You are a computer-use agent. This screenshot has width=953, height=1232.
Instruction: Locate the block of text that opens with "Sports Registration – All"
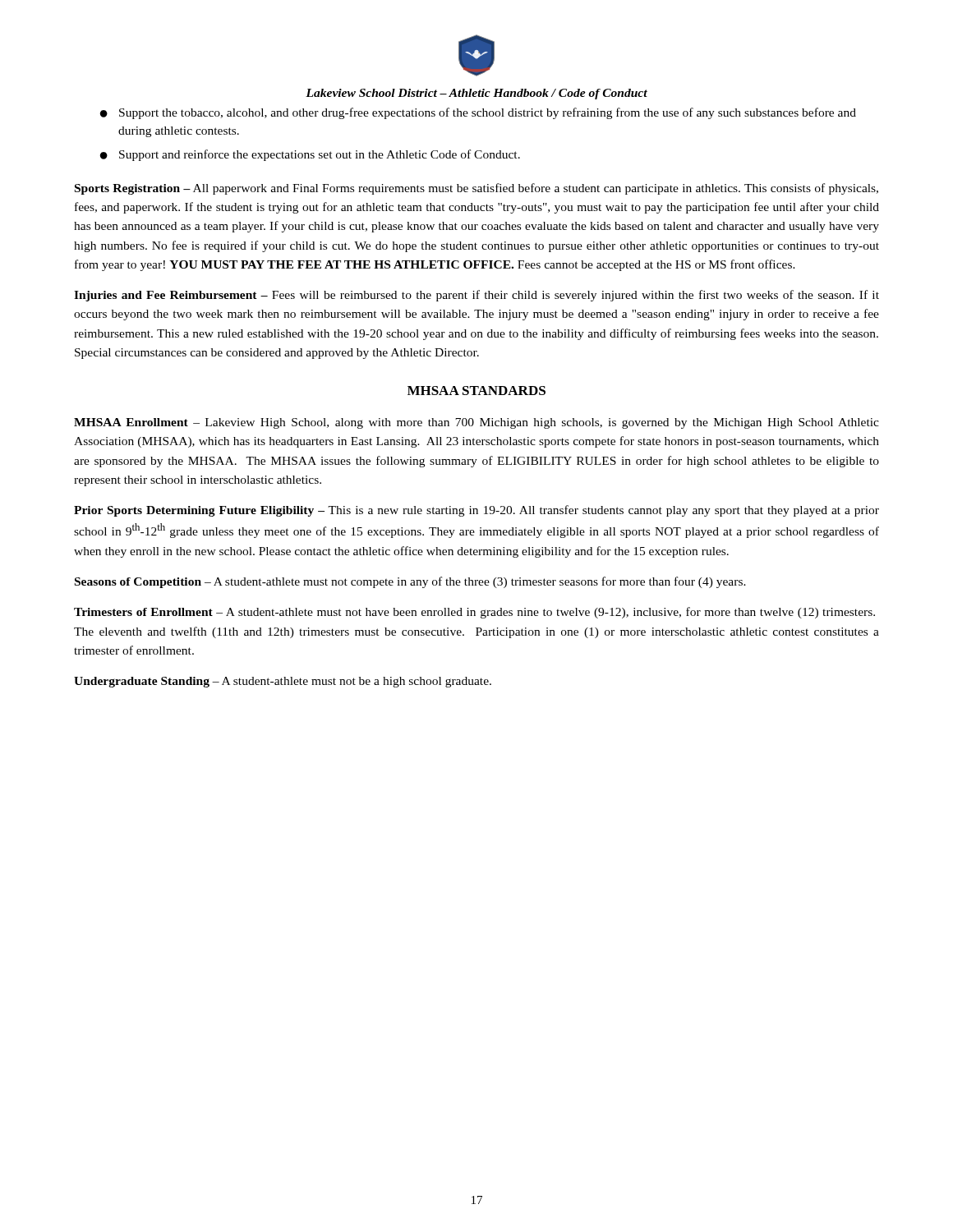pyautogui.click(x=476, y=226)
